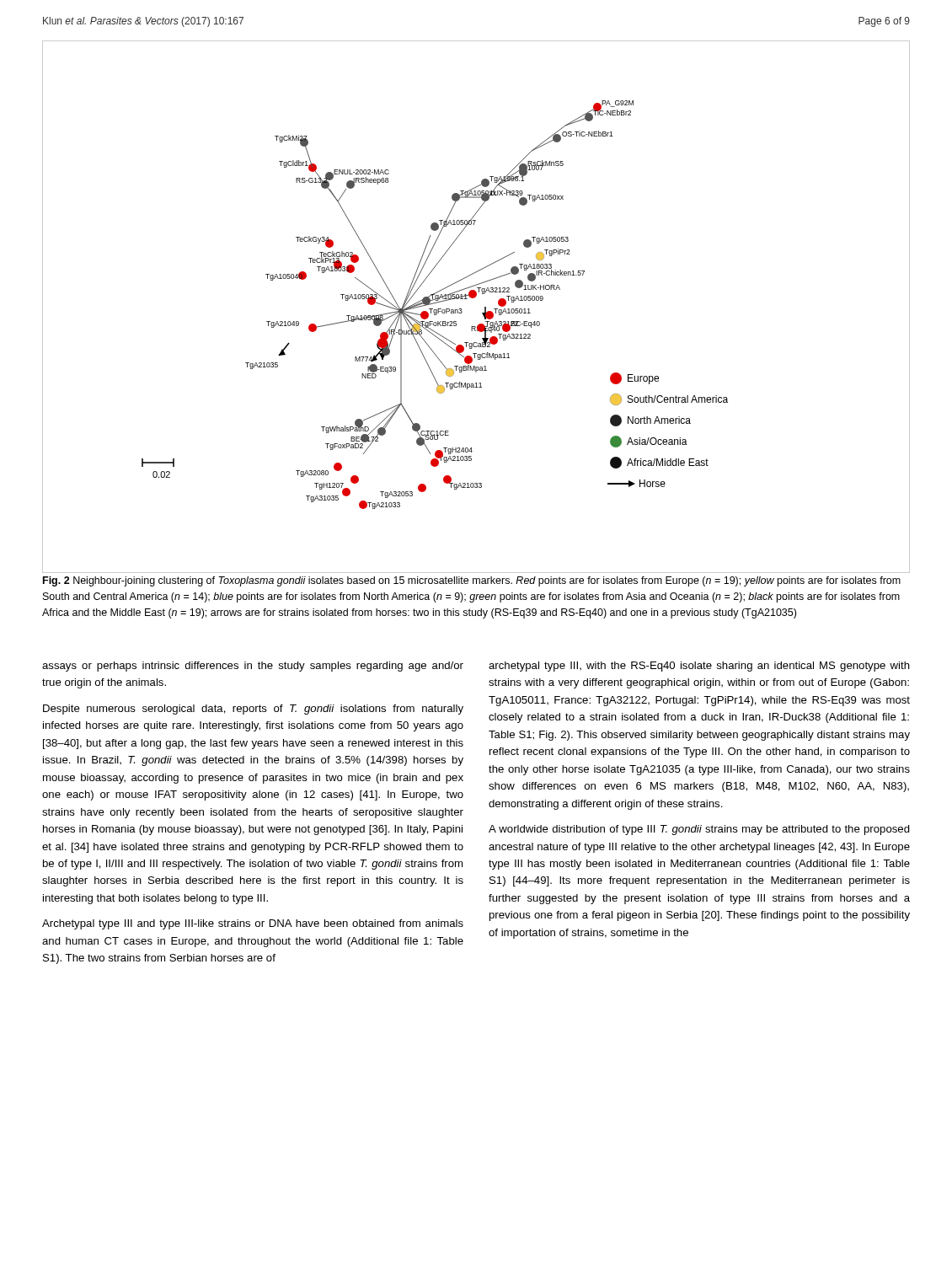Select a network graph
The image size is (952, 1264).
(x=476, y=307)
